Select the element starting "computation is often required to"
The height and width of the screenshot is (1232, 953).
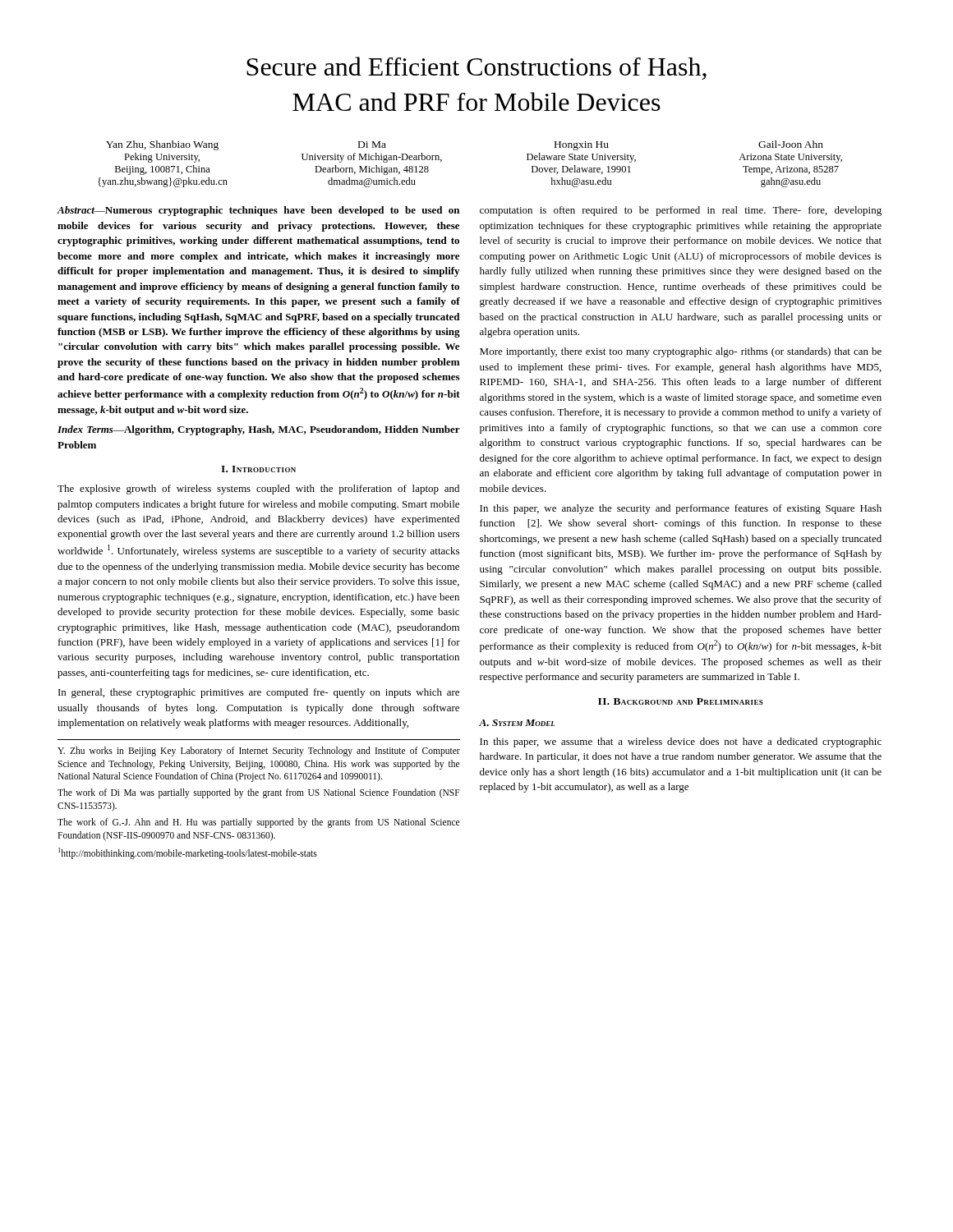[x=681, y=271]
